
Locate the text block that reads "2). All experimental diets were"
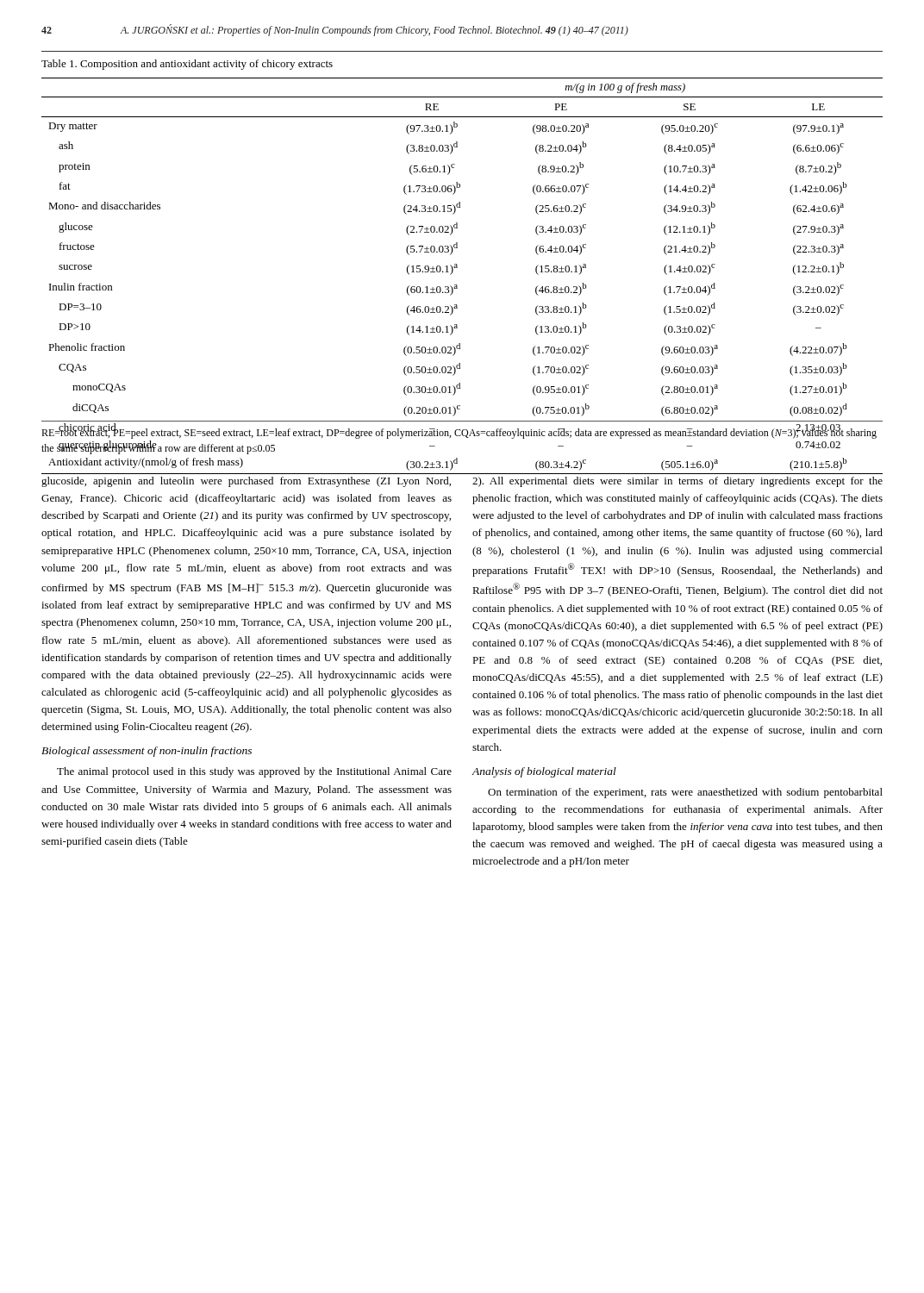[x=677, y=614]
